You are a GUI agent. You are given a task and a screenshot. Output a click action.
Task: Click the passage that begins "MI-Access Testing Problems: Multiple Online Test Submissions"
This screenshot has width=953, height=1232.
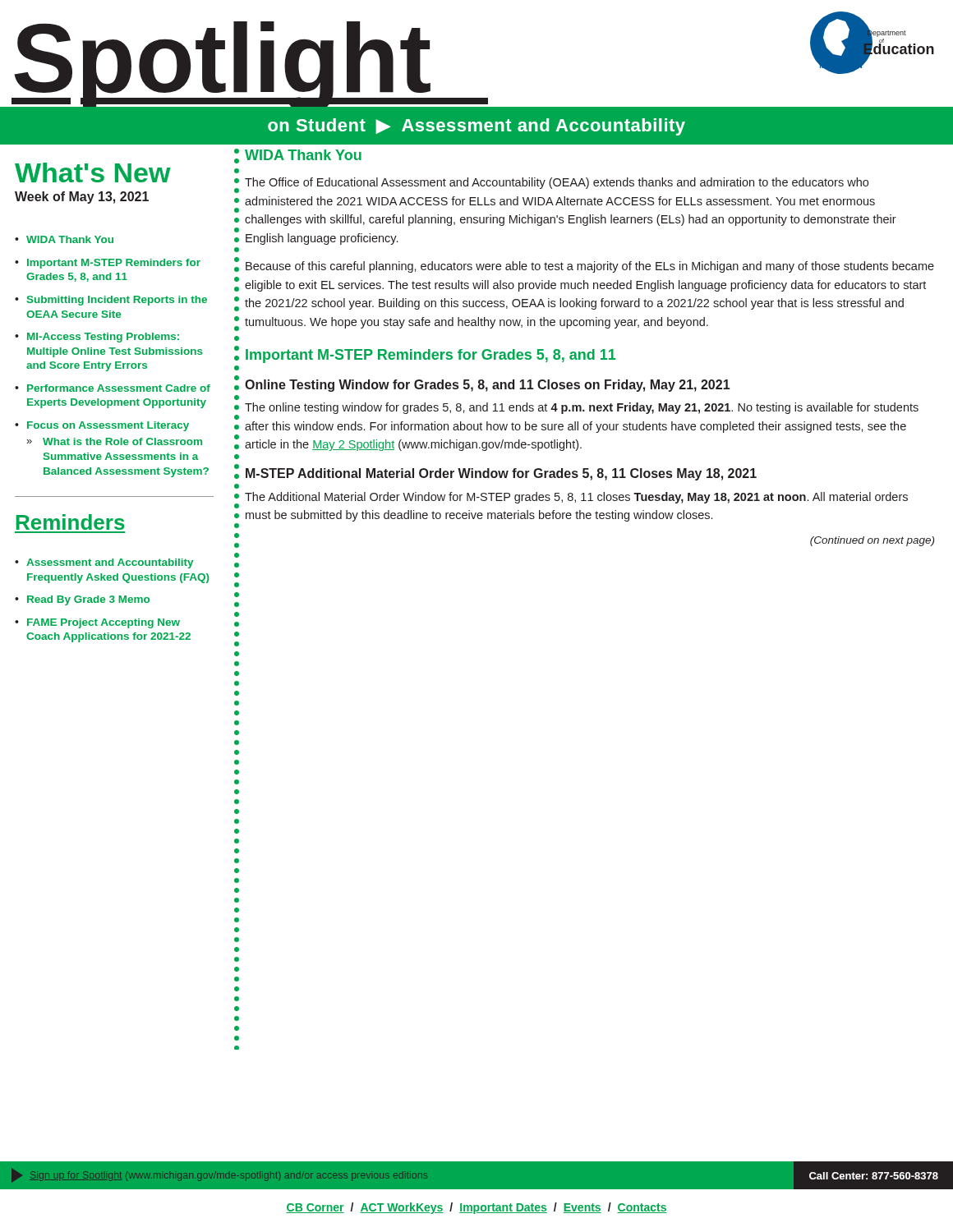click(120, 351)
